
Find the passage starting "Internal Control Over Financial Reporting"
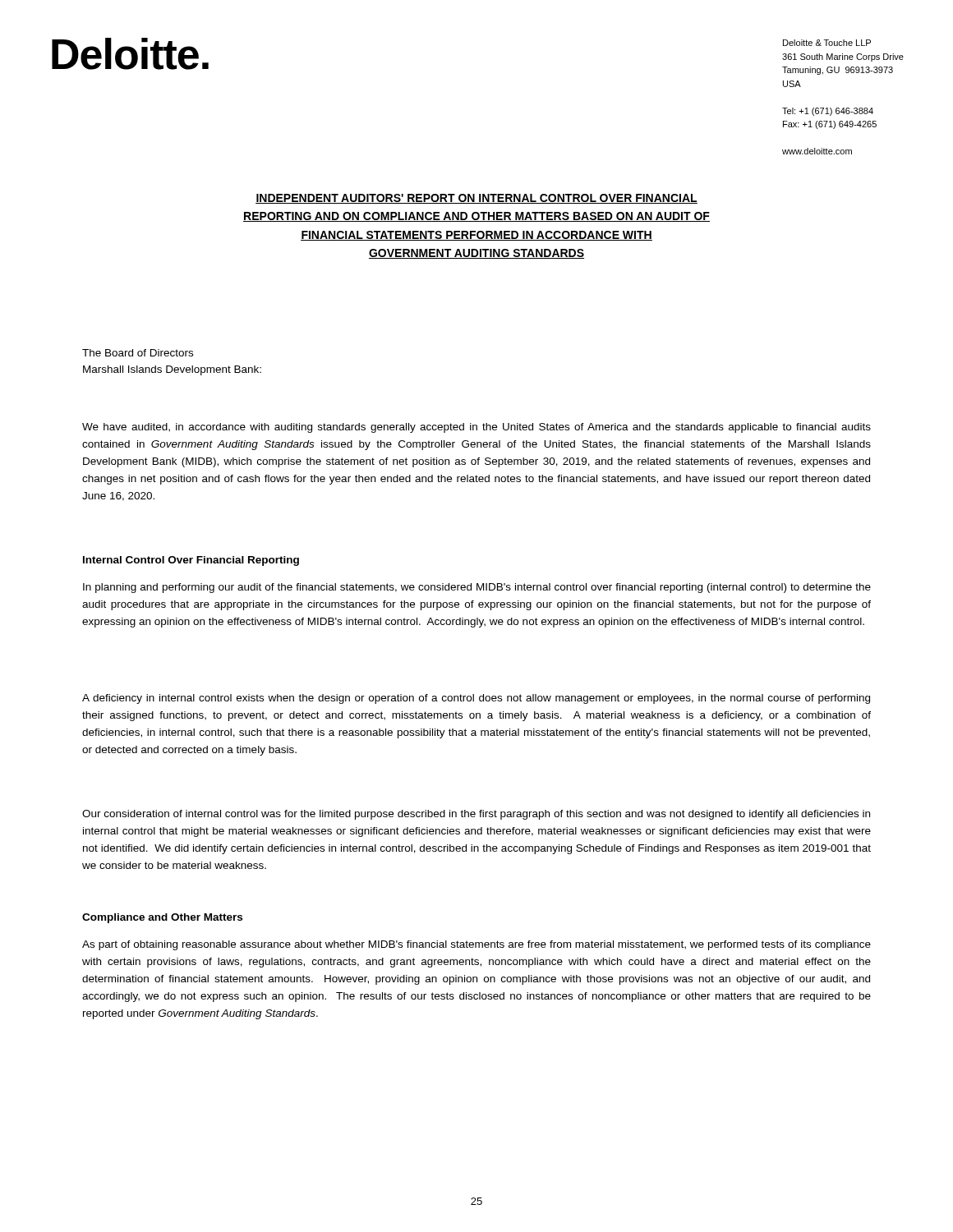pos(191,561)
